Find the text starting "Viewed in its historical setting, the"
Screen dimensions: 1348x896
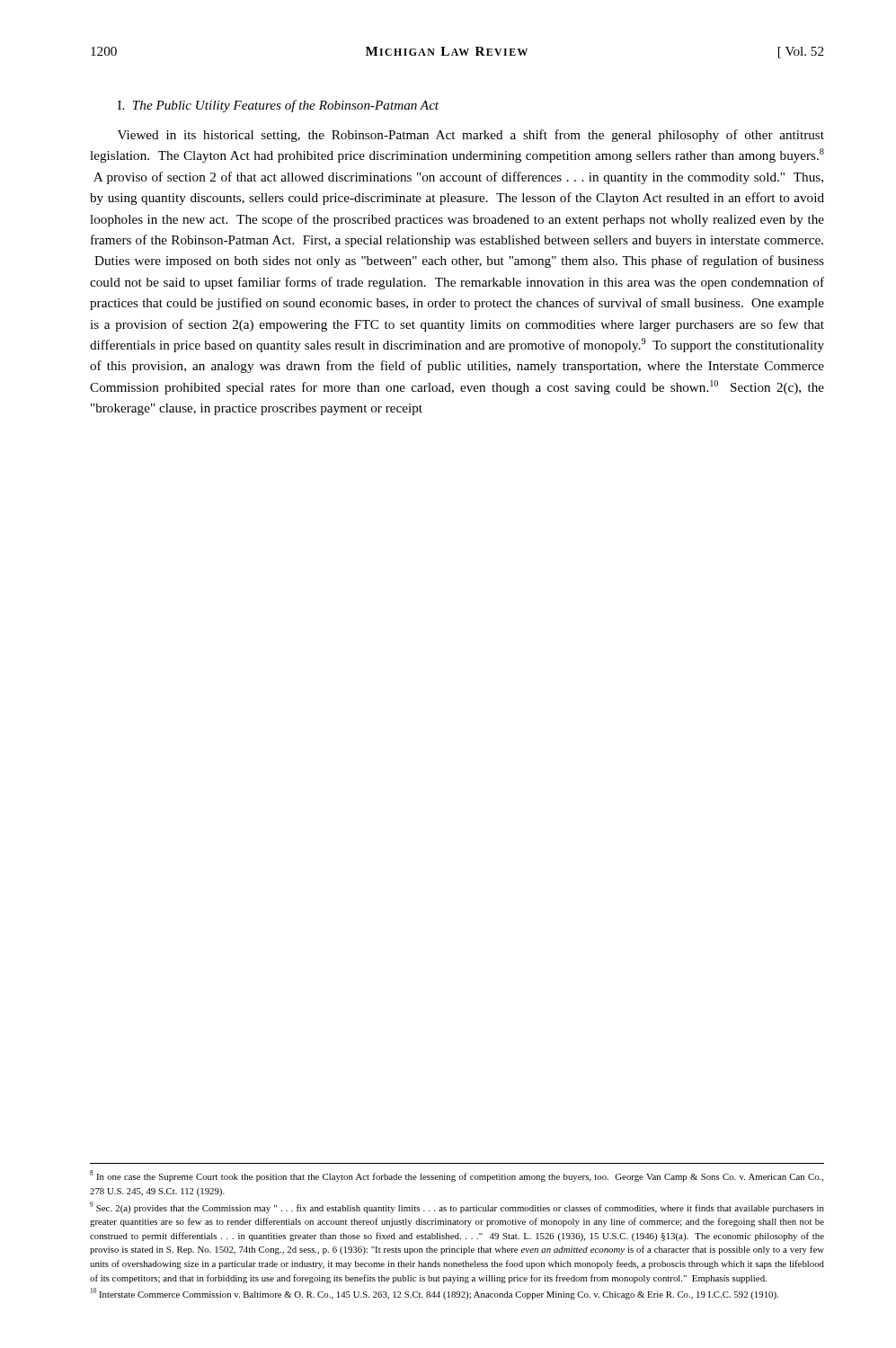pyautogui.click(x=457, y=271)
